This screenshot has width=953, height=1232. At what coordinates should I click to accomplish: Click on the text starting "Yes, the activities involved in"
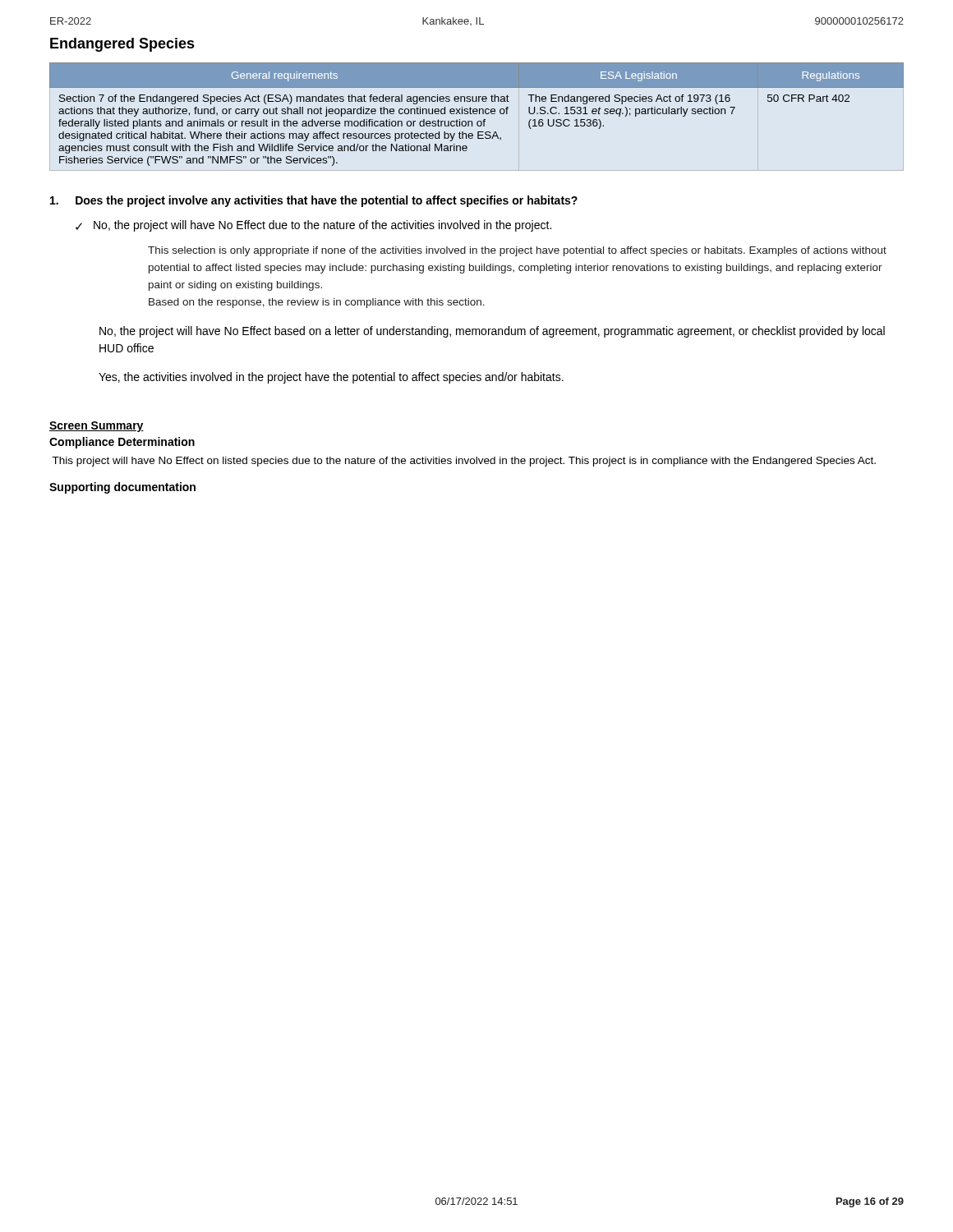(x=331, y=377)
